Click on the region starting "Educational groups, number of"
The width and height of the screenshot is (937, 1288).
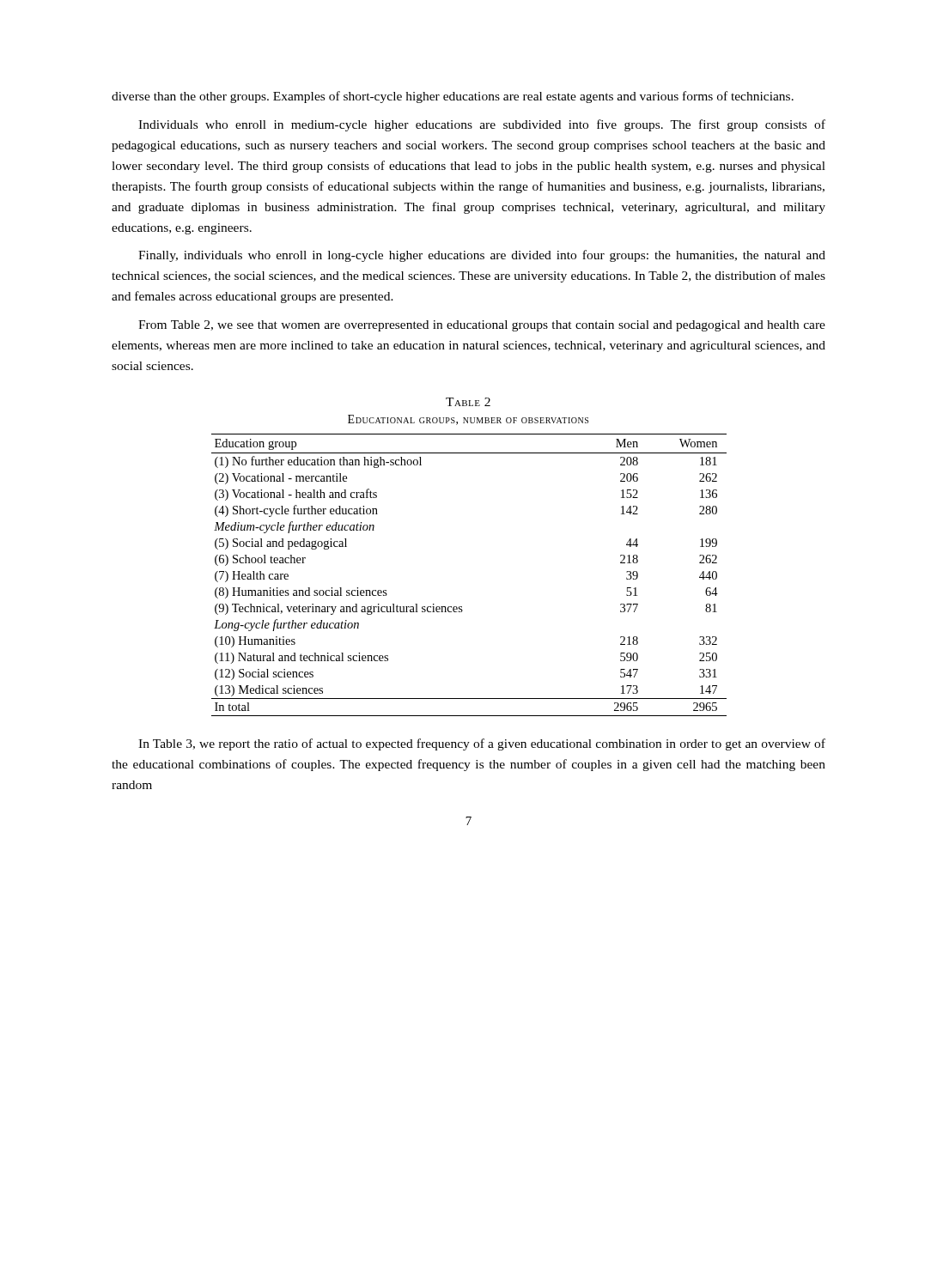468,420
